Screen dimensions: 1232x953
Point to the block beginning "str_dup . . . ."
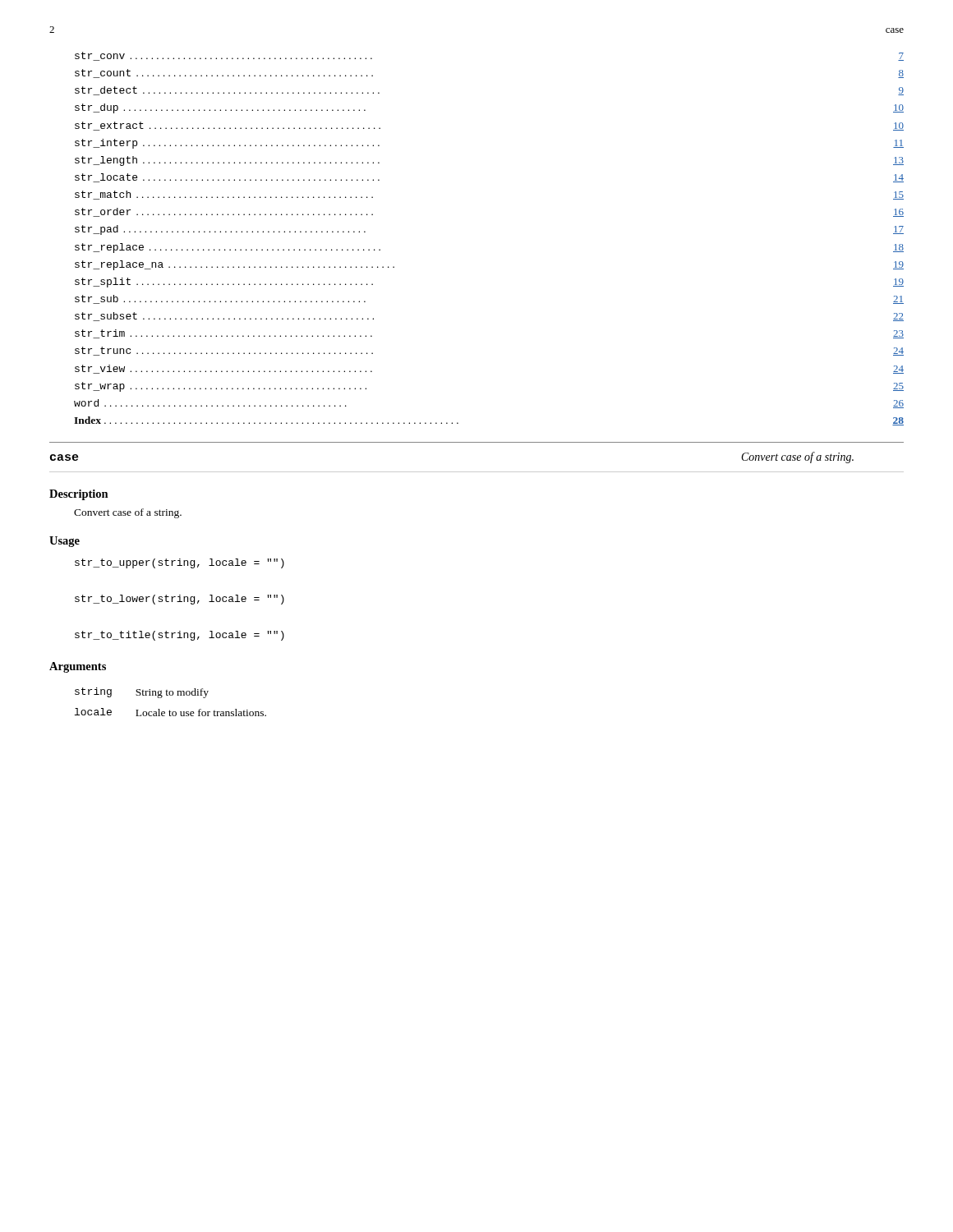click(101, 108)
